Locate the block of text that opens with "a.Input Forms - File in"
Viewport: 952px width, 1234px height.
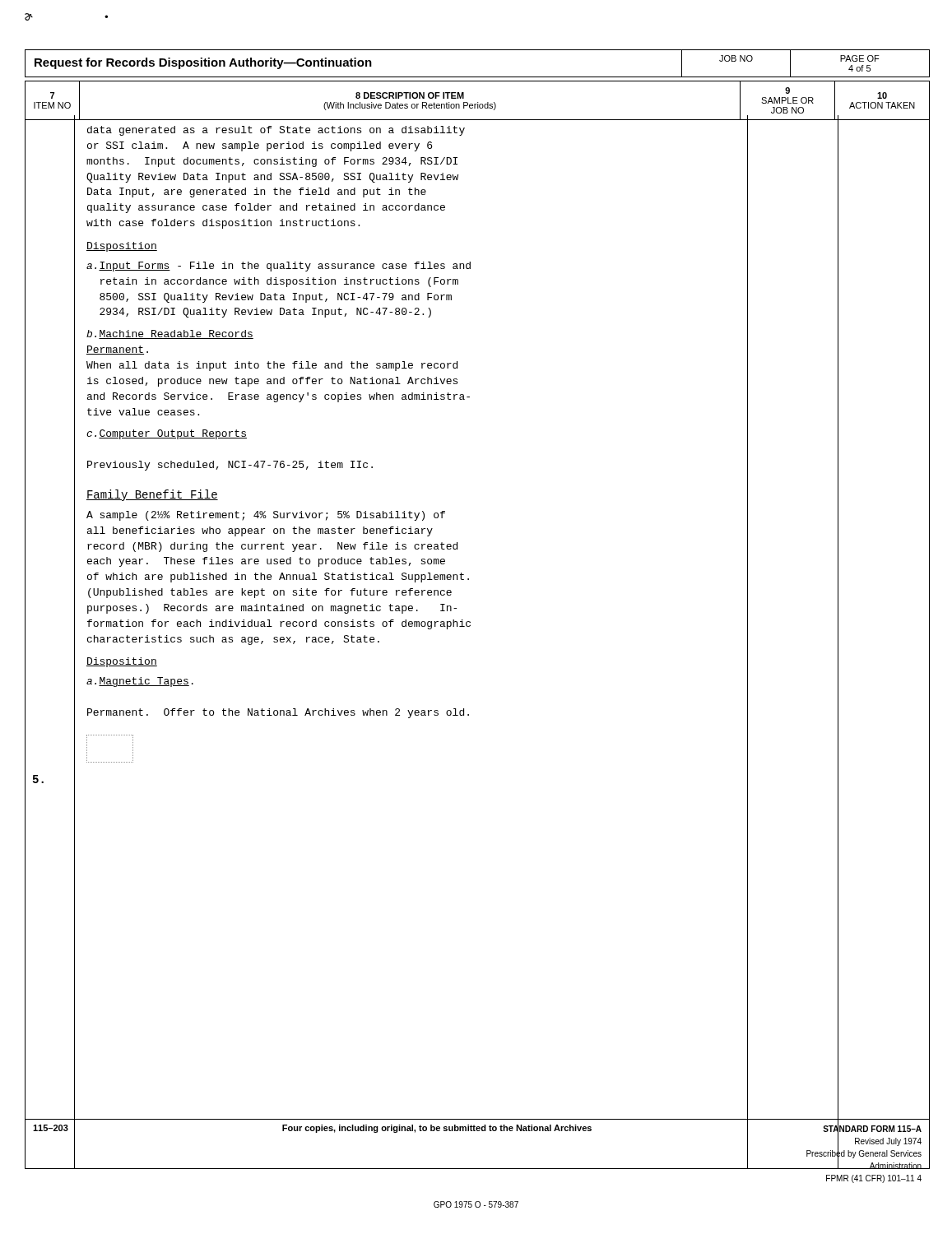click(x=279, y=289)
